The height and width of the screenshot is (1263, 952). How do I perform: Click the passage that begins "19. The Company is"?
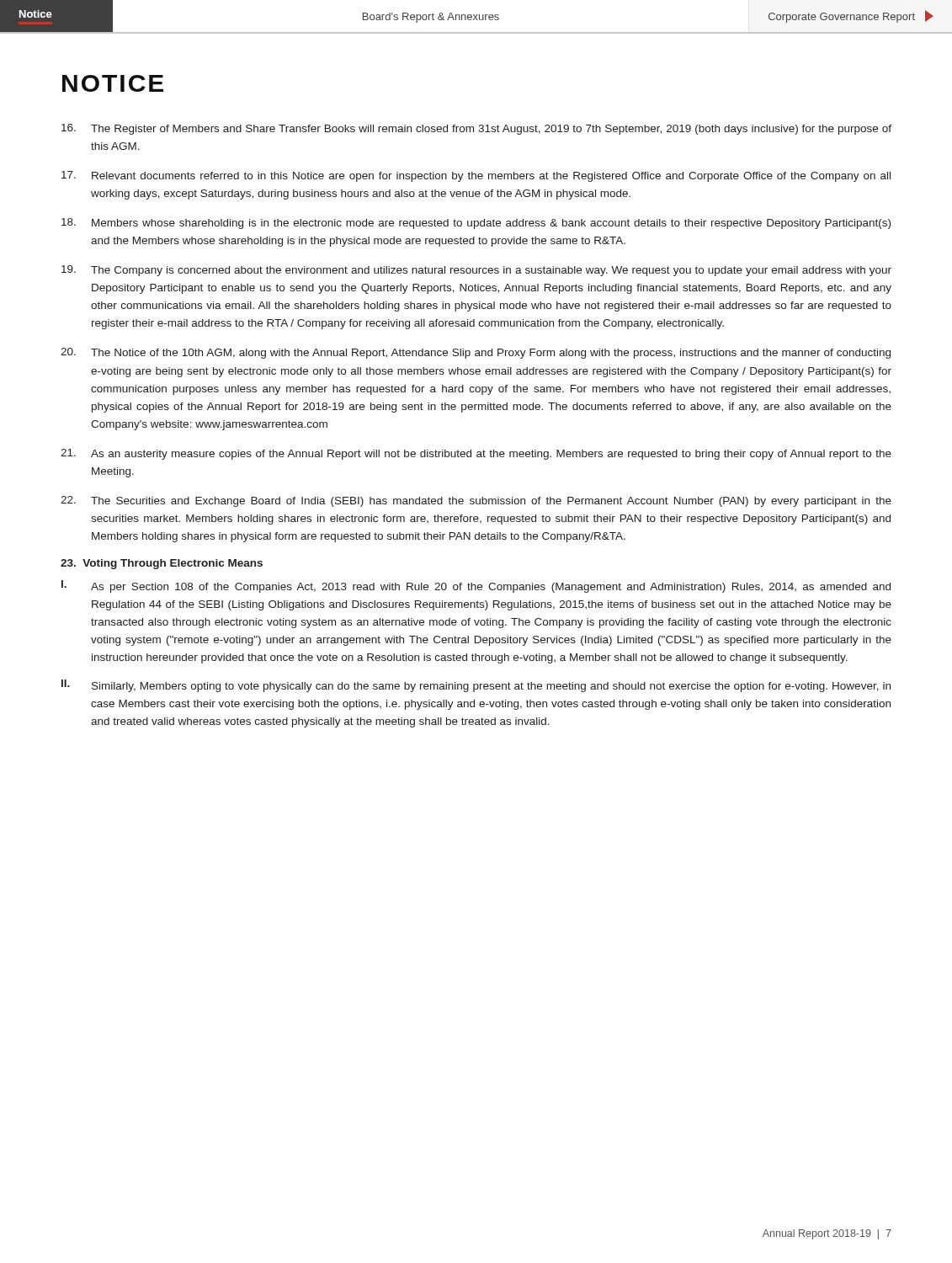pyautogui.click(x=476, y=297)
